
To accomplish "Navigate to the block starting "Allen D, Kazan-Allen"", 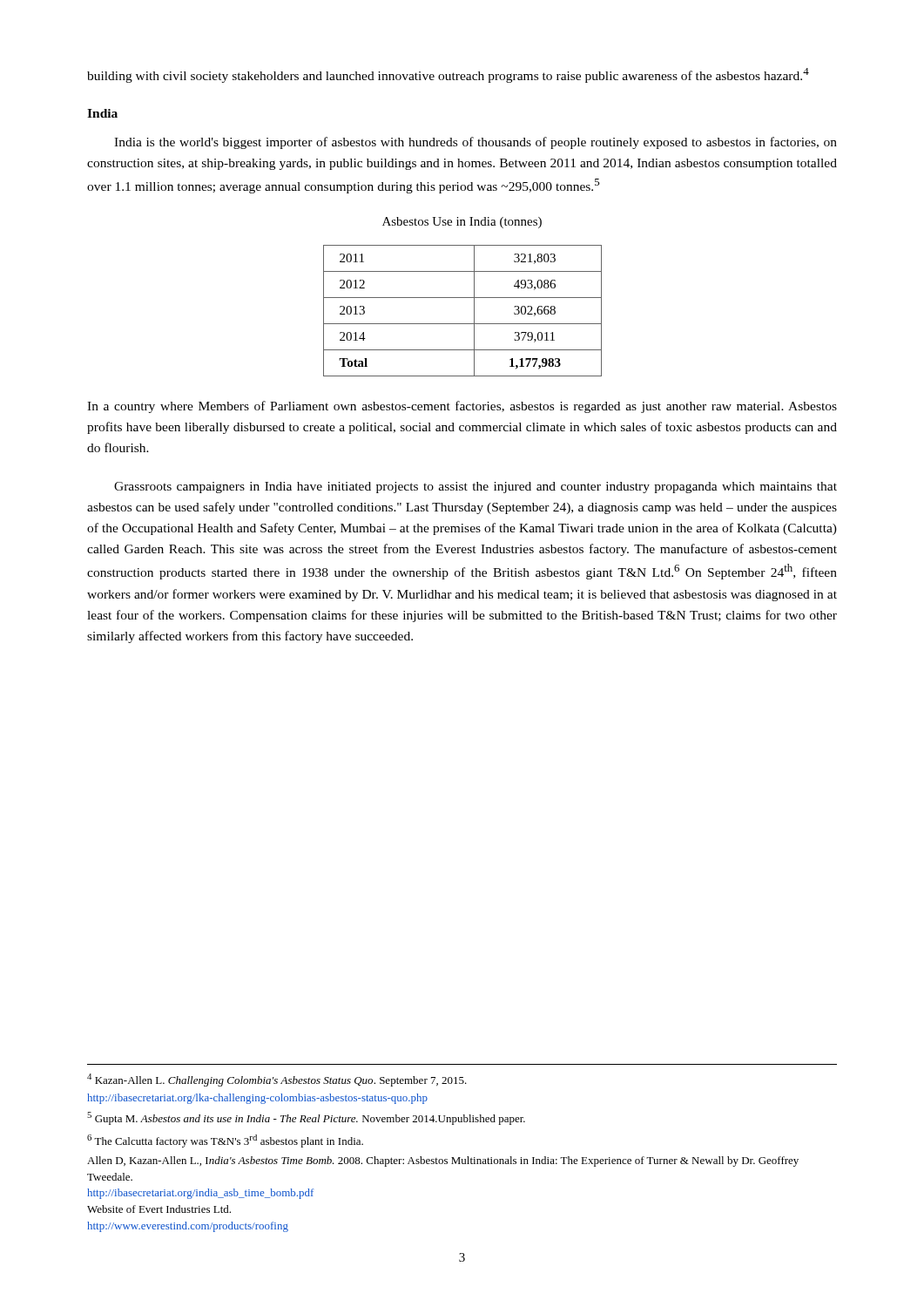I will point(443,1161).
